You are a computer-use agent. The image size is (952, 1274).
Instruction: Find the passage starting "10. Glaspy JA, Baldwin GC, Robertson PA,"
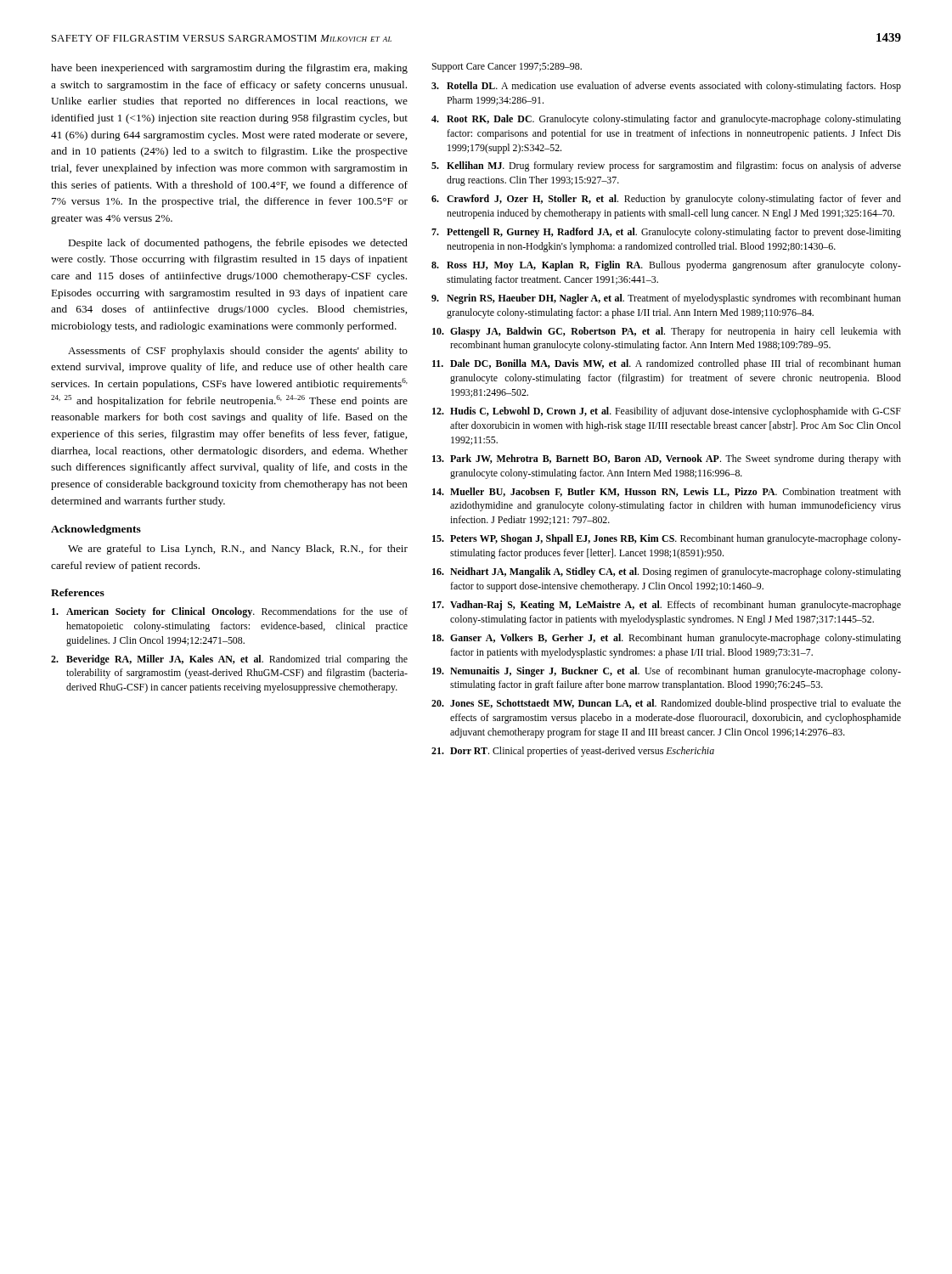pos(666,338)
